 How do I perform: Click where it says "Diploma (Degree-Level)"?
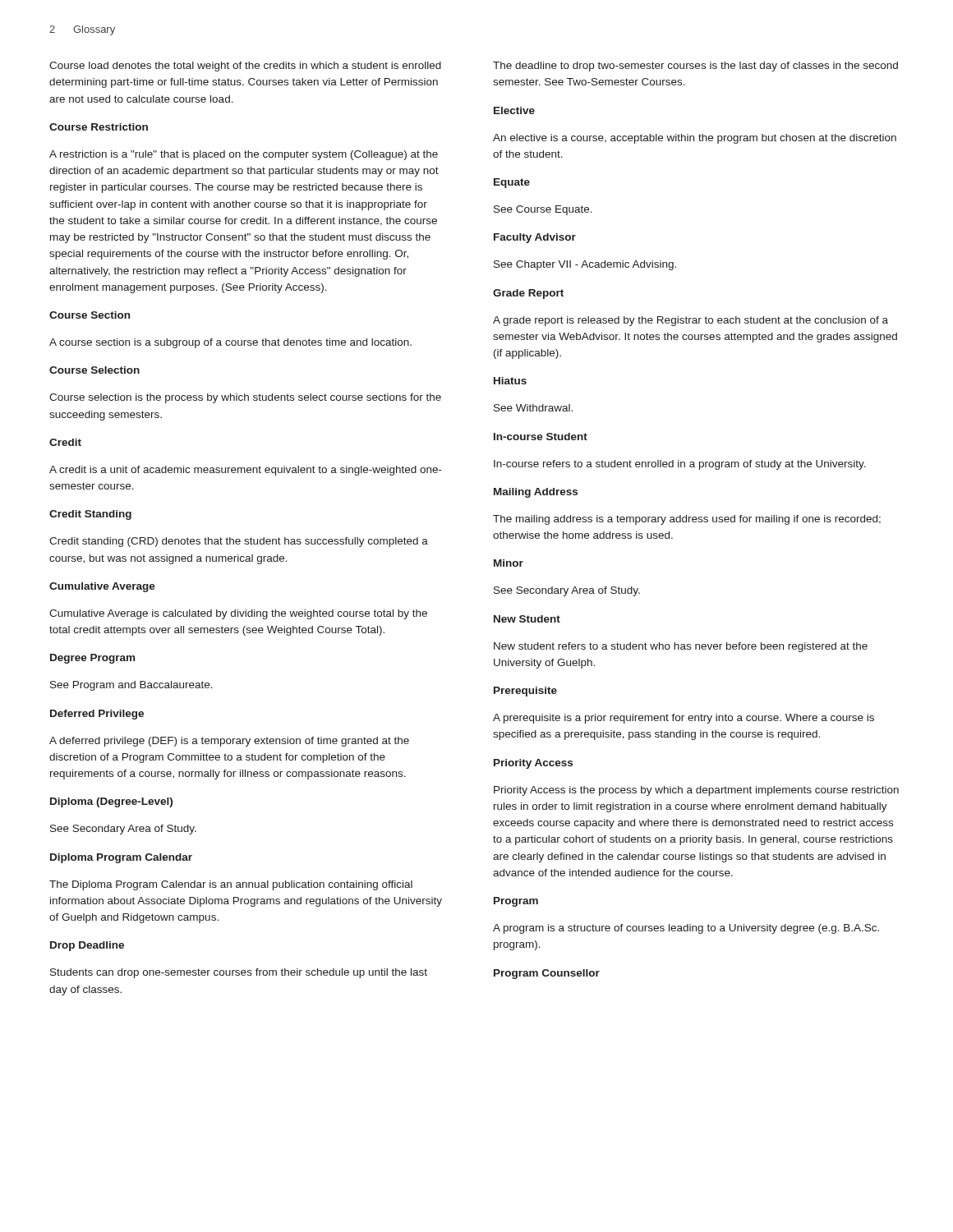[x=111, y=802]
